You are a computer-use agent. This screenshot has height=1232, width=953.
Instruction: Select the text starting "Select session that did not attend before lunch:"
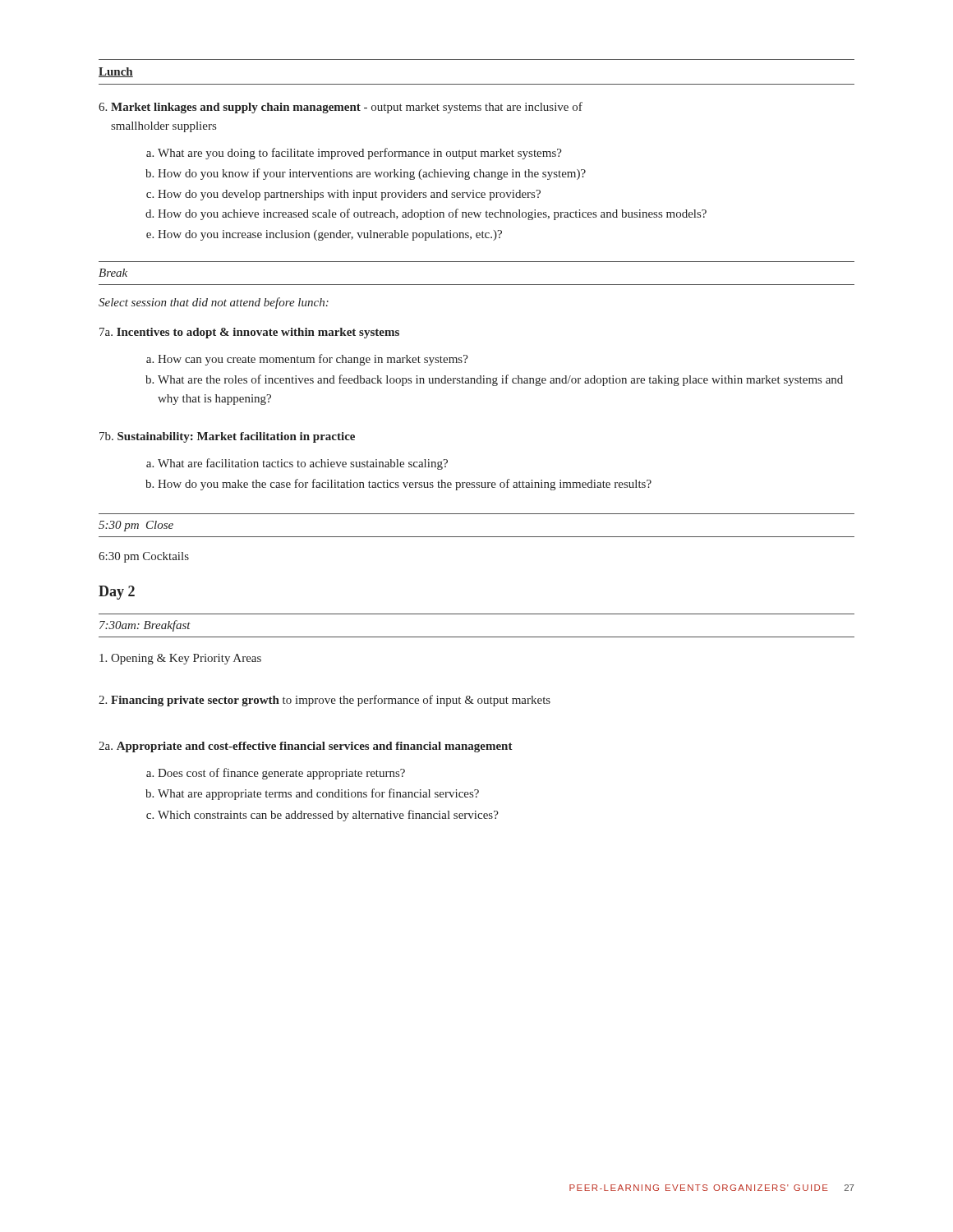point(214,302)
